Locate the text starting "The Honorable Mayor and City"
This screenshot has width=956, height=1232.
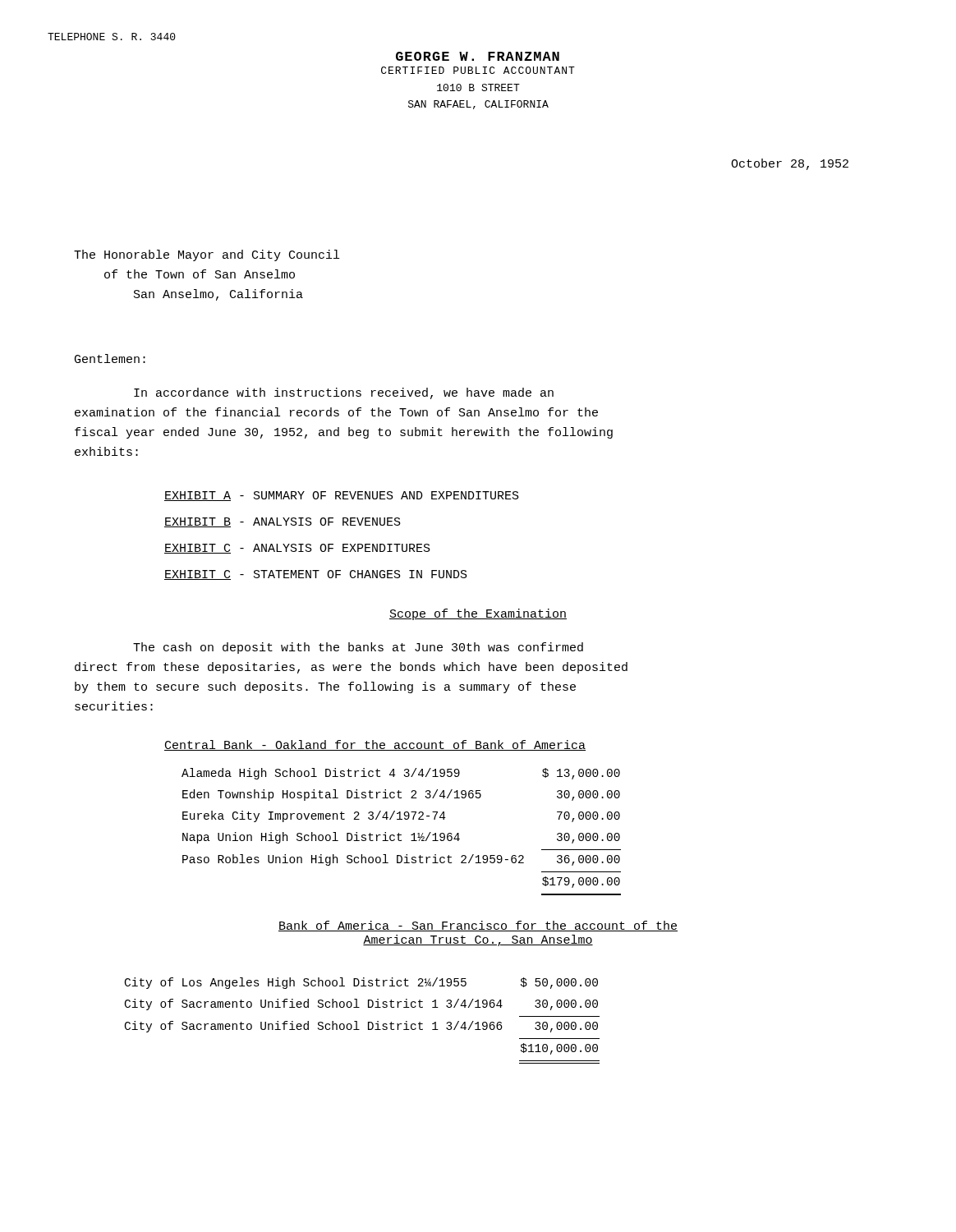(207, 276)
